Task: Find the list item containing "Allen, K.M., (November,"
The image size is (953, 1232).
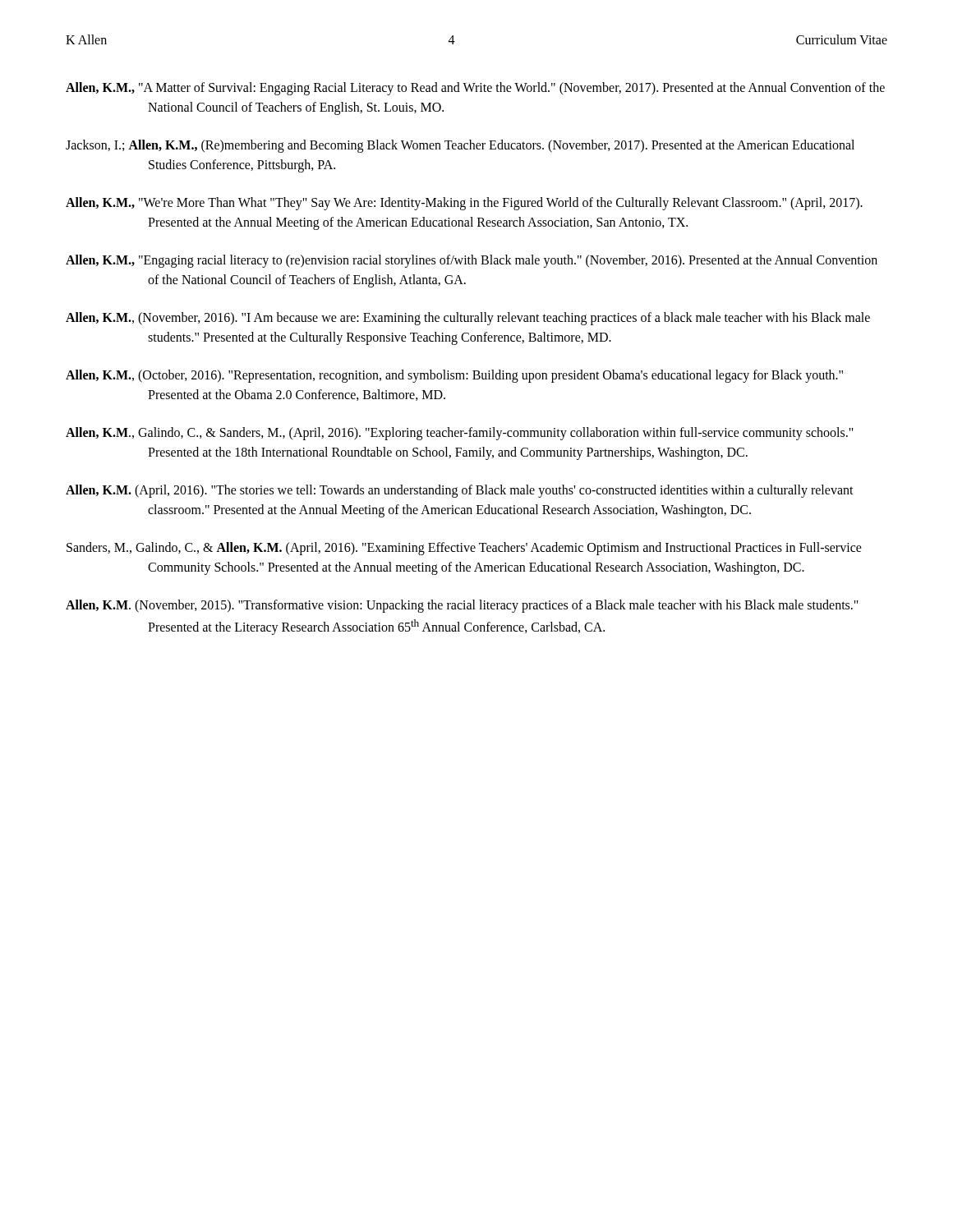Action: (x=468, y=327)
